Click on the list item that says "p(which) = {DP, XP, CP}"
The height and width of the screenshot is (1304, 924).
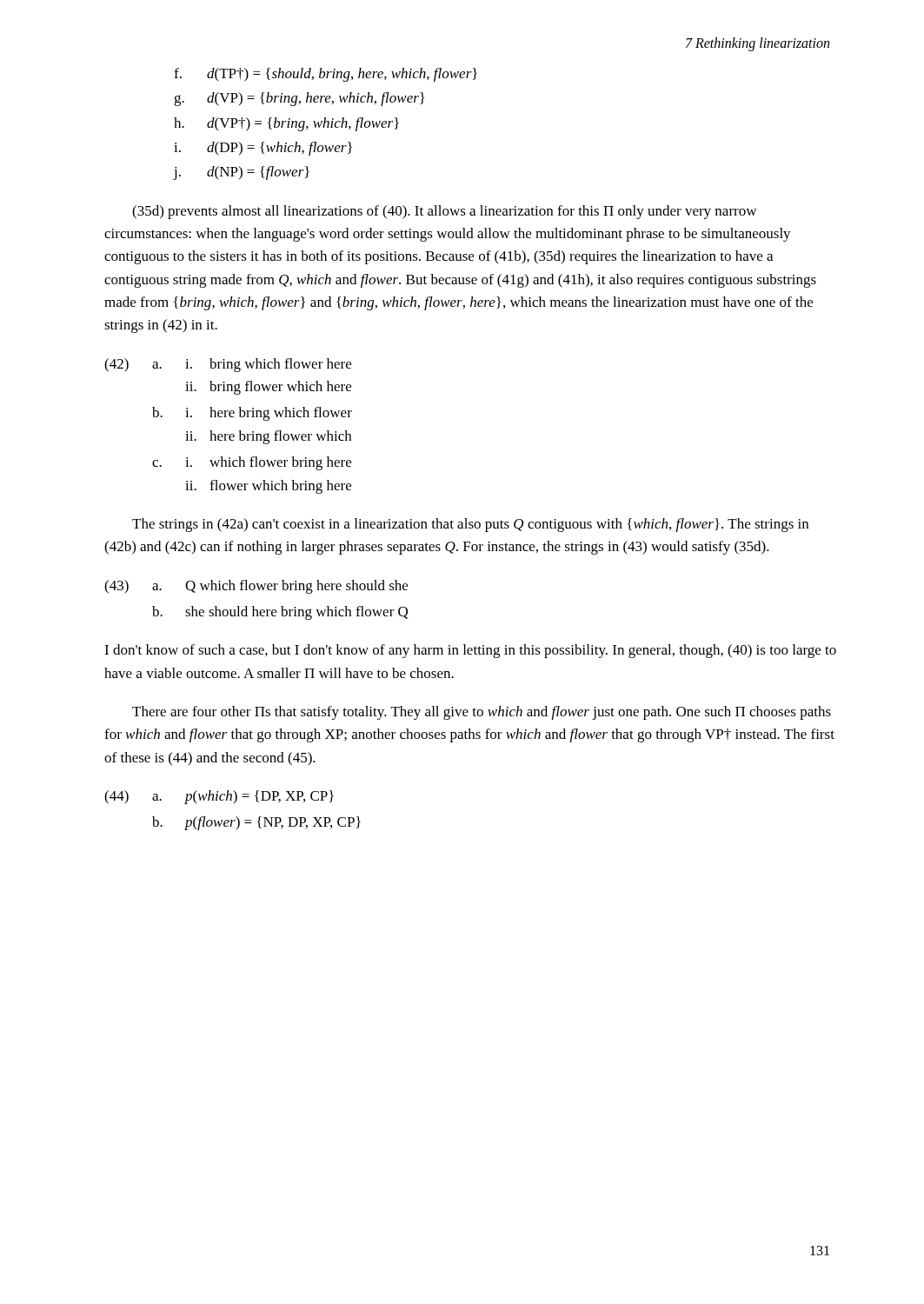coord(260,796)
